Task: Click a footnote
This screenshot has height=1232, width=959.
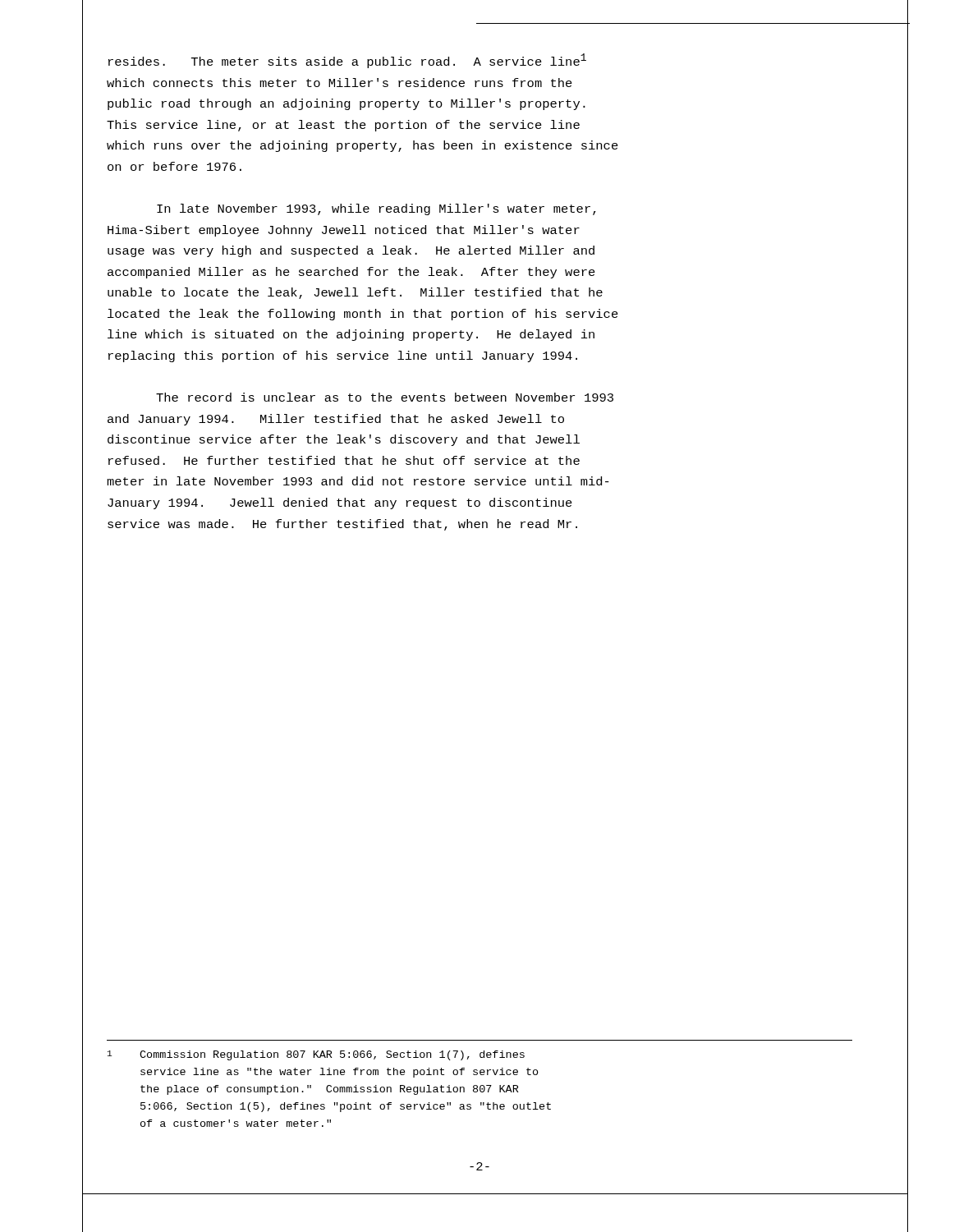Action: coord(480,1091)
